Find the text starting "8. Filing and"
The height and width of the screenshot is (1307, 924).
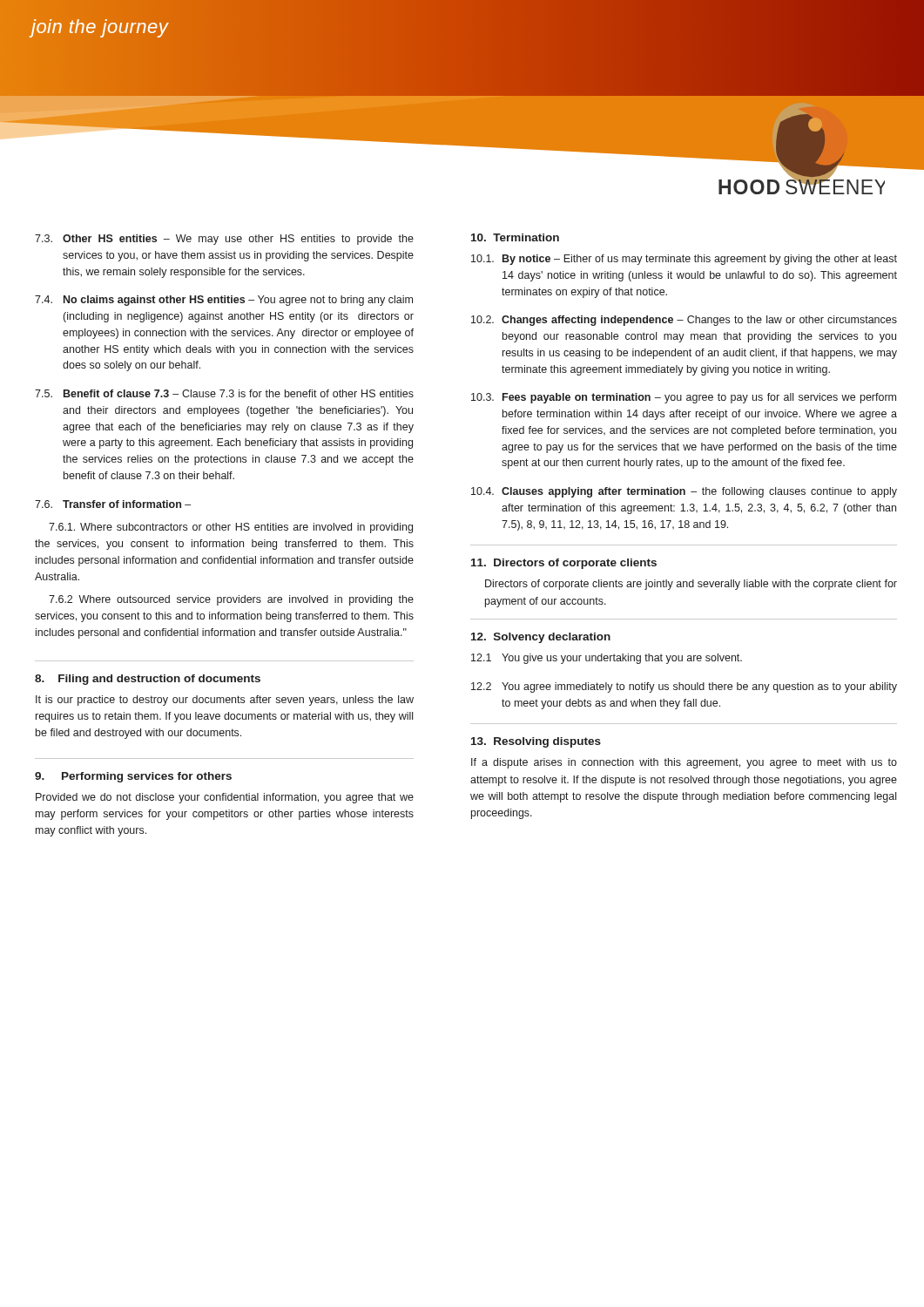pos(148,678)
